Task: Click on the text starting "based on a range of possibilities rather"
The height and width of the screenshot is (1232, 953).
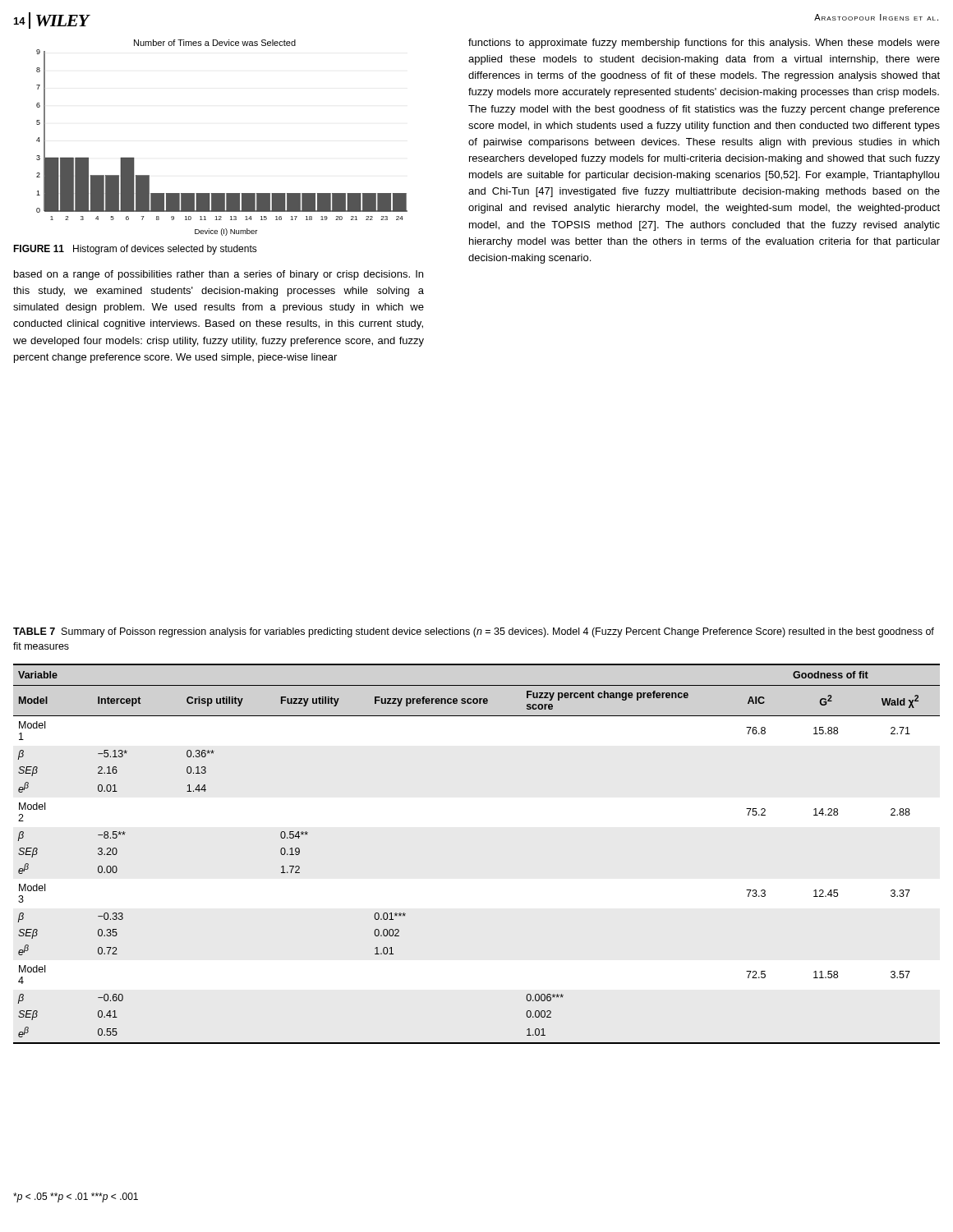Action: point(219,315)
